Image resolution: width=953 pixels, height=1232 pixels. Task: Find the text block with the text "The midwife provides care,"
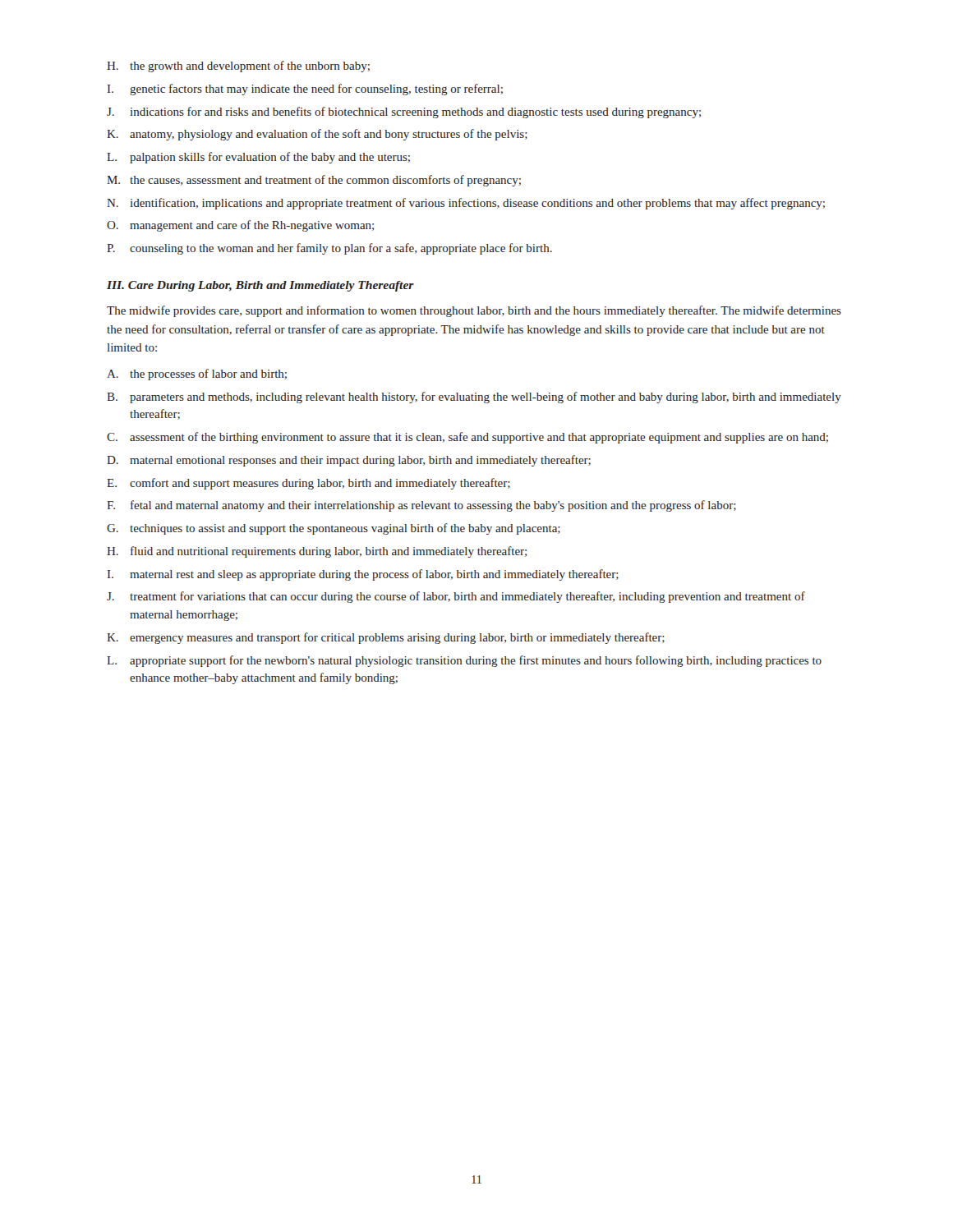pos(474,329)
